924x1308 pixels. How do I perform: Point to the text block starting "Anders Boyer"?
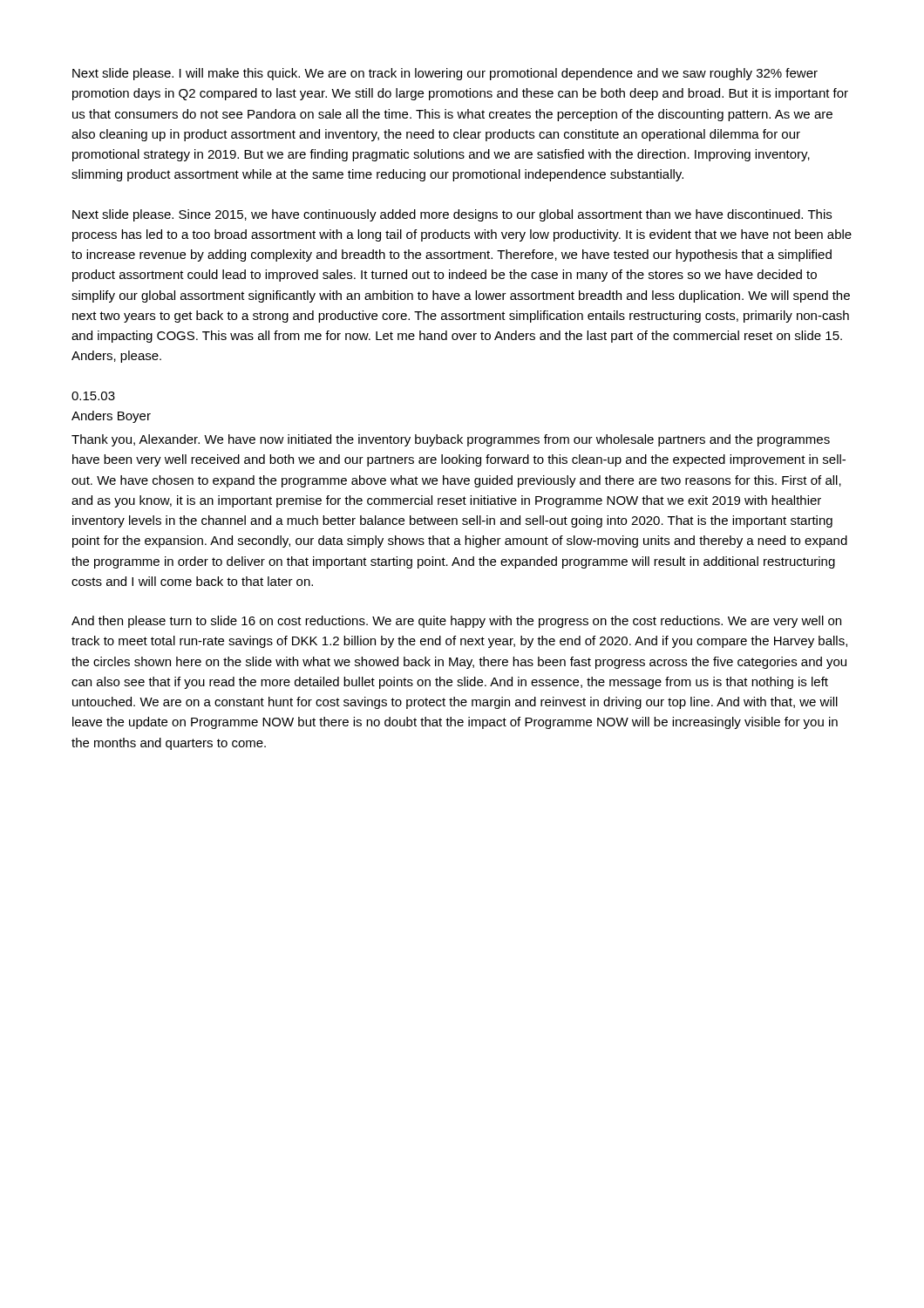coord(111,415)
